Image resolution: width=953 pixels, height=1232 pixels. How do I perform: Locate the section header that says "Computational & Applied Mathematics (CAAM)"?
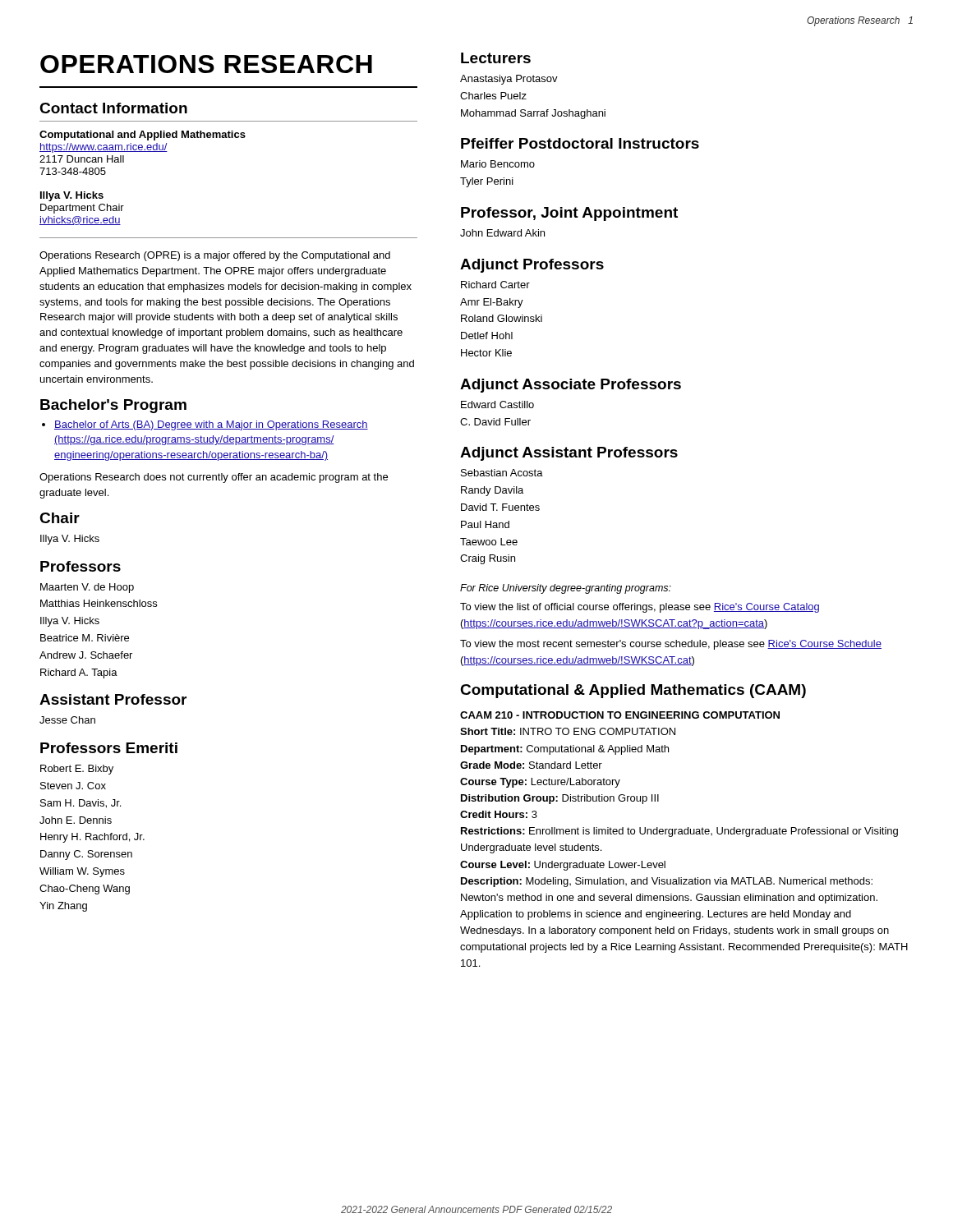pos(685,690)
